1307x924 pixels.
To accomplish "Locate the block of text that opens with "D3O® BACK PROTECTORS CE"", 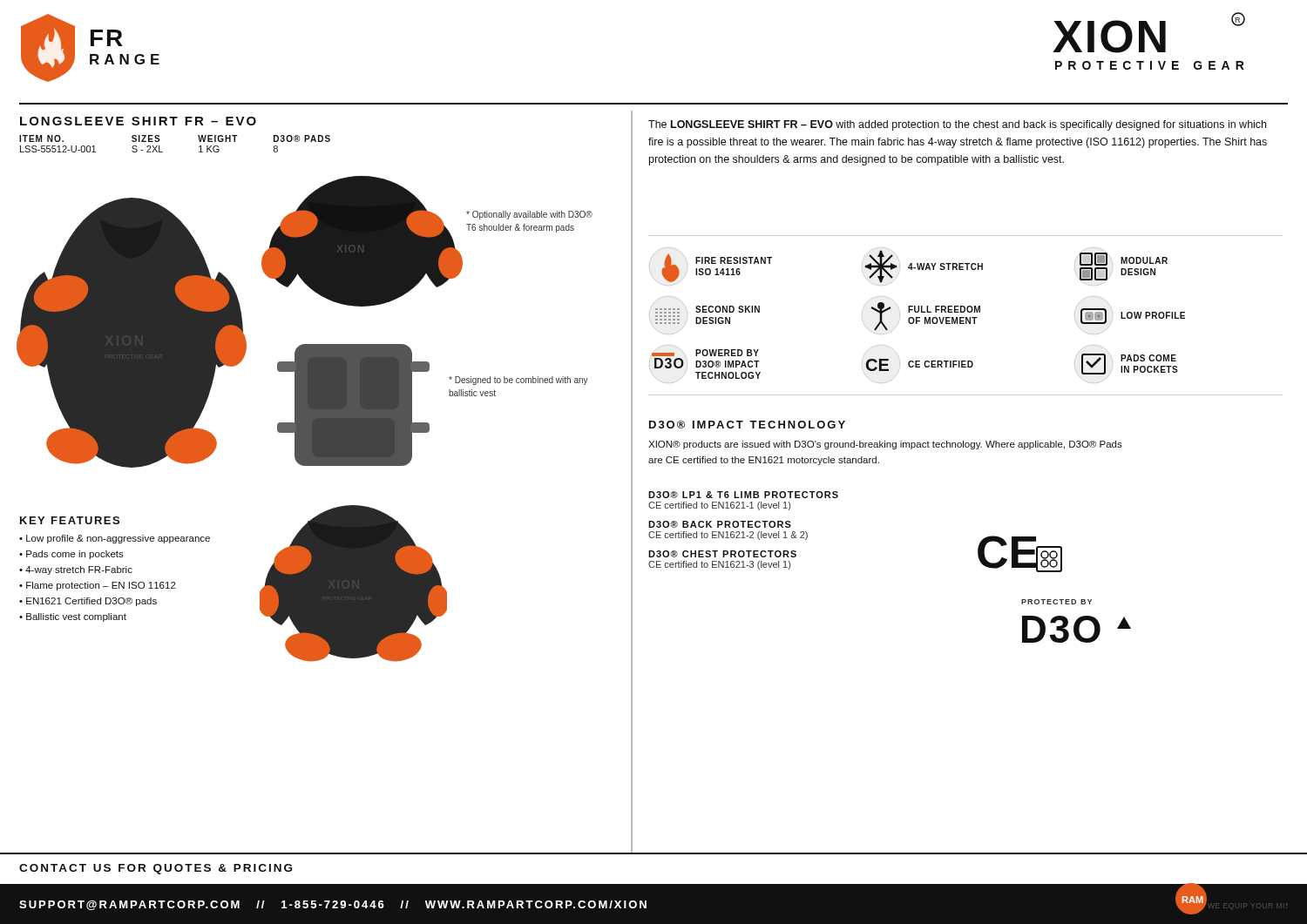I will click(x=744, y=529).
